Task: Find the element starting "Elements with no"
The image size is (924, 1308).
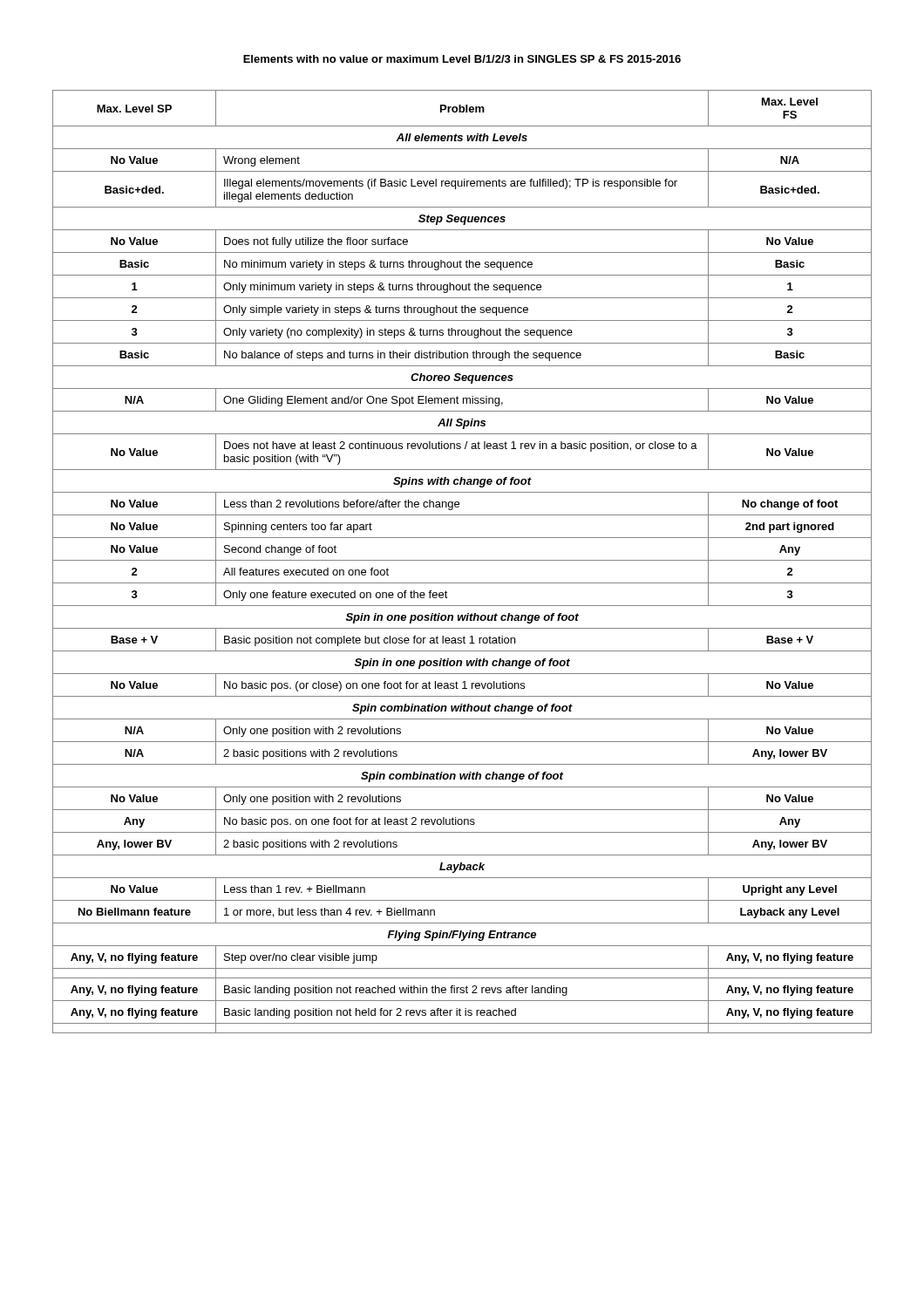Action: point(462,59)
